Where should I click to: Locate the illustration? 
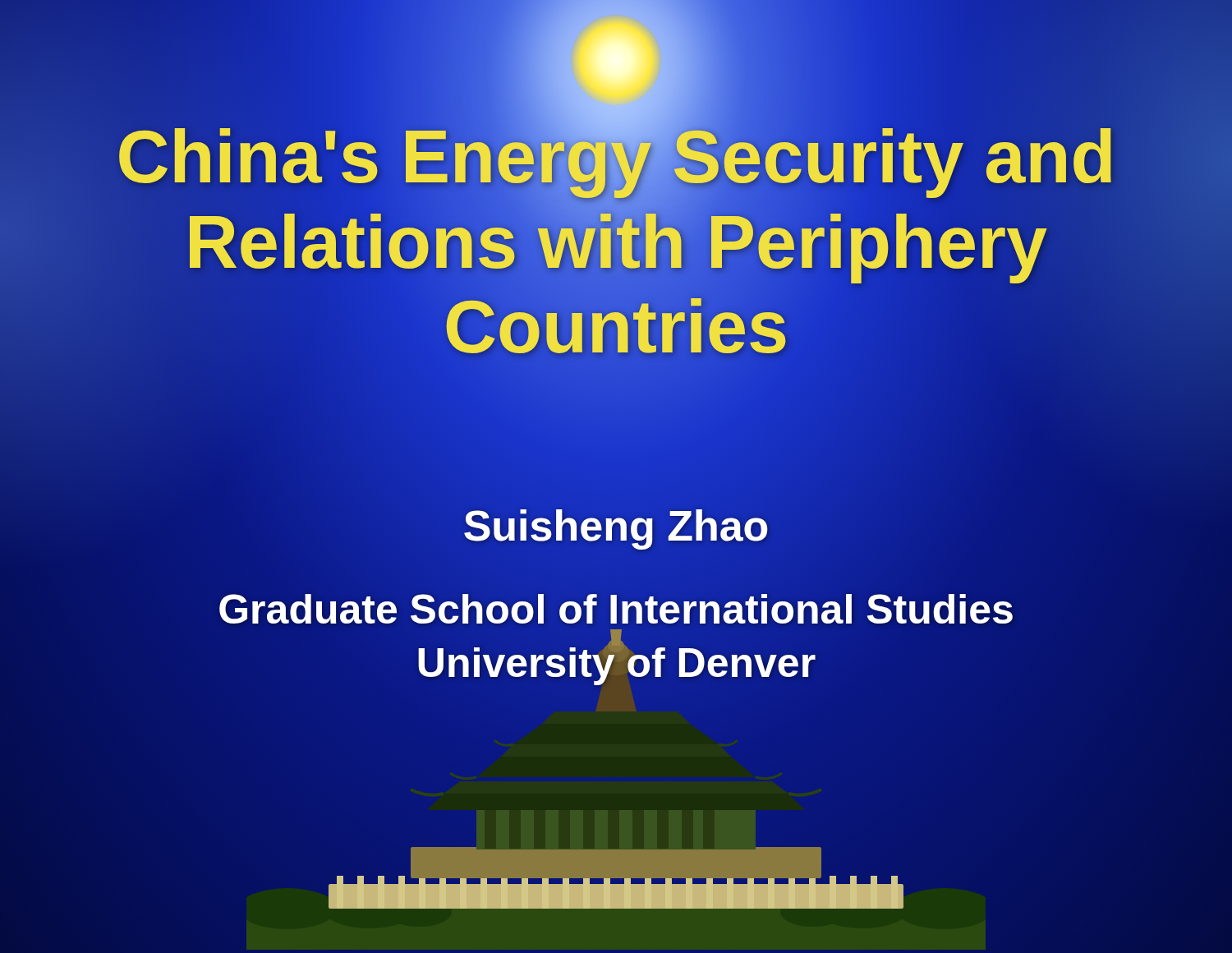click(616, 476)
